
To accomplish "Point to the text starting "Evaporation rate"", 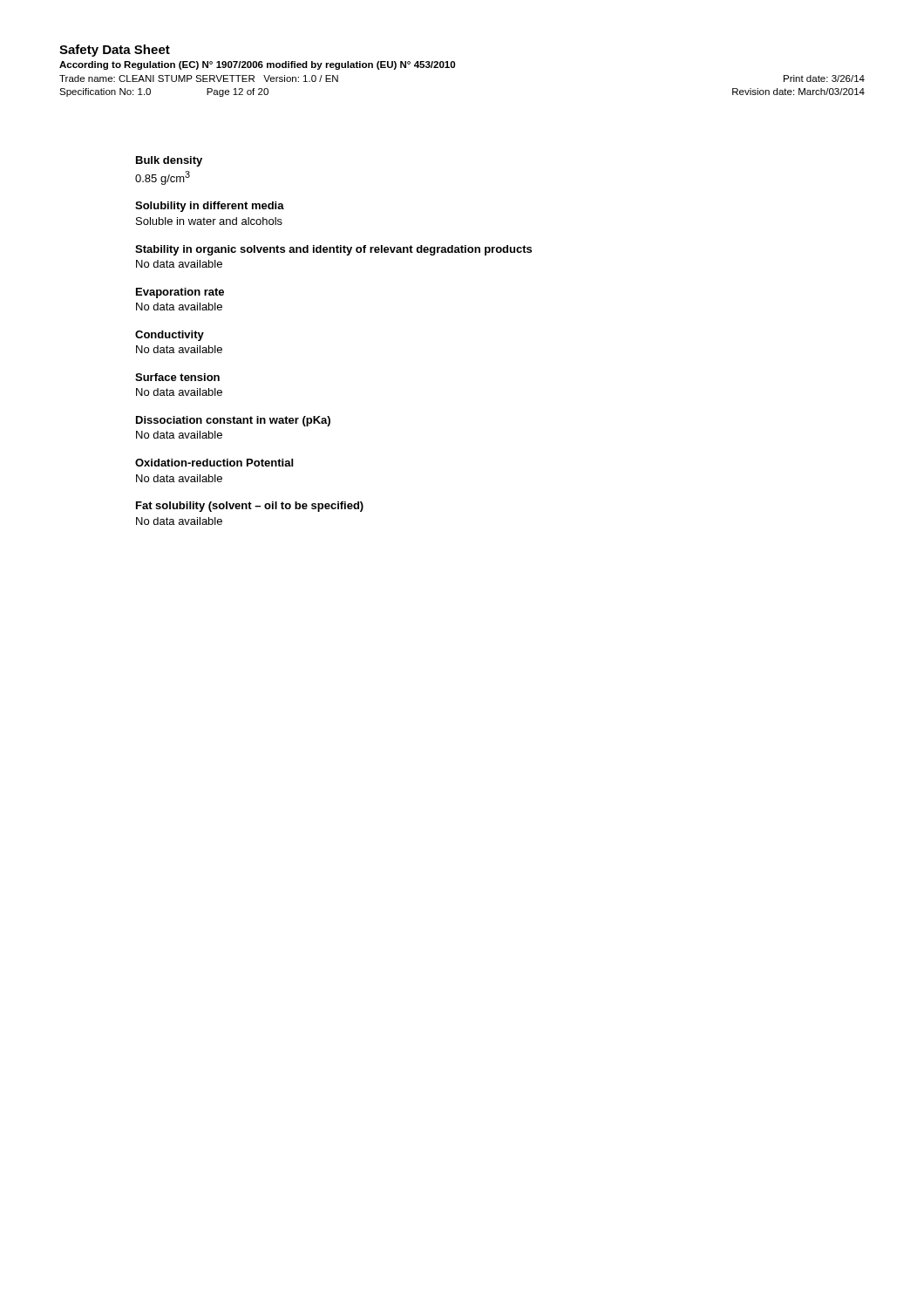I will 180,291.
